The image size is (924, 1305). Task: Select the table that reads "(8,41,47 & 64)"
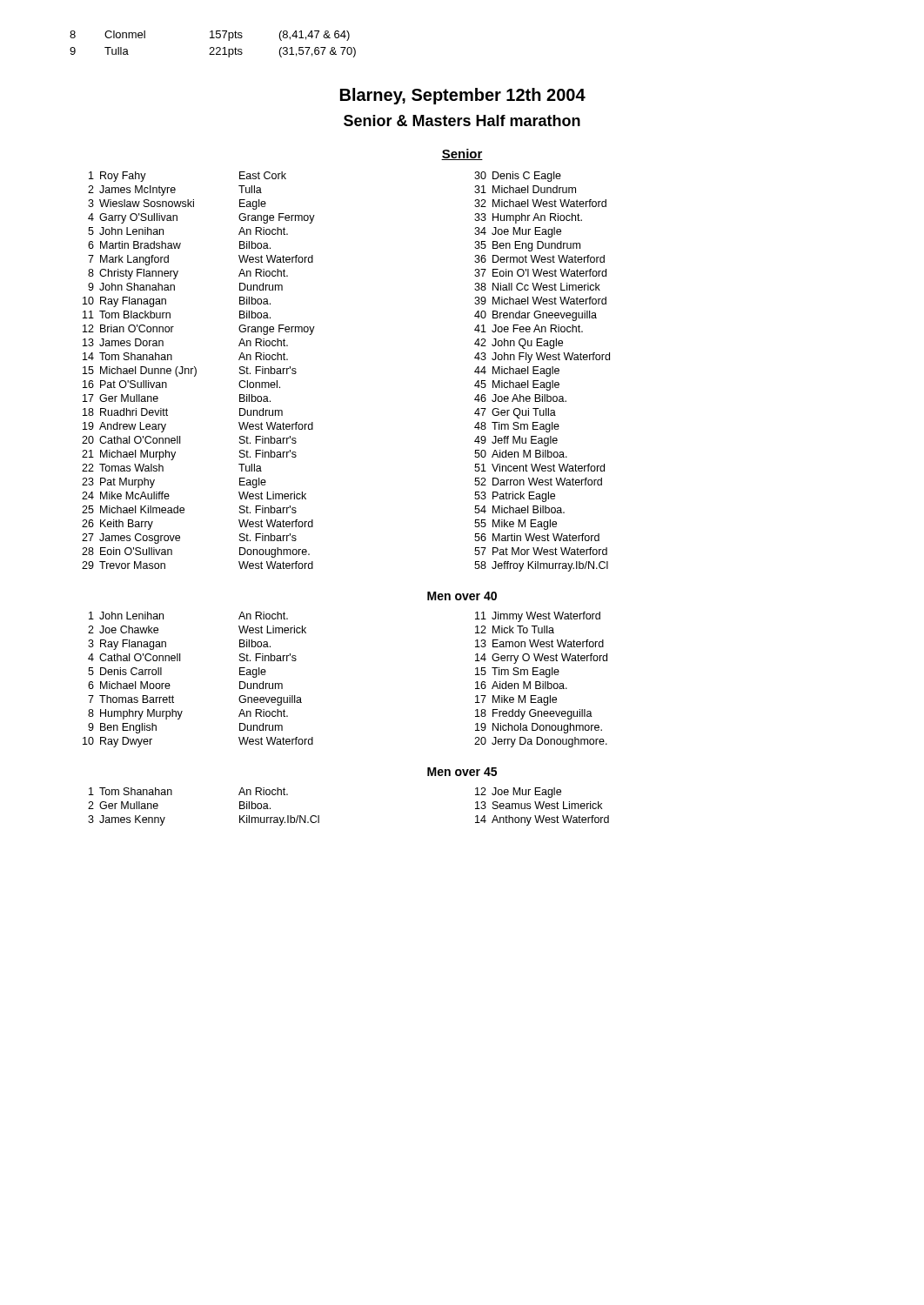click(x=462, y=43)
